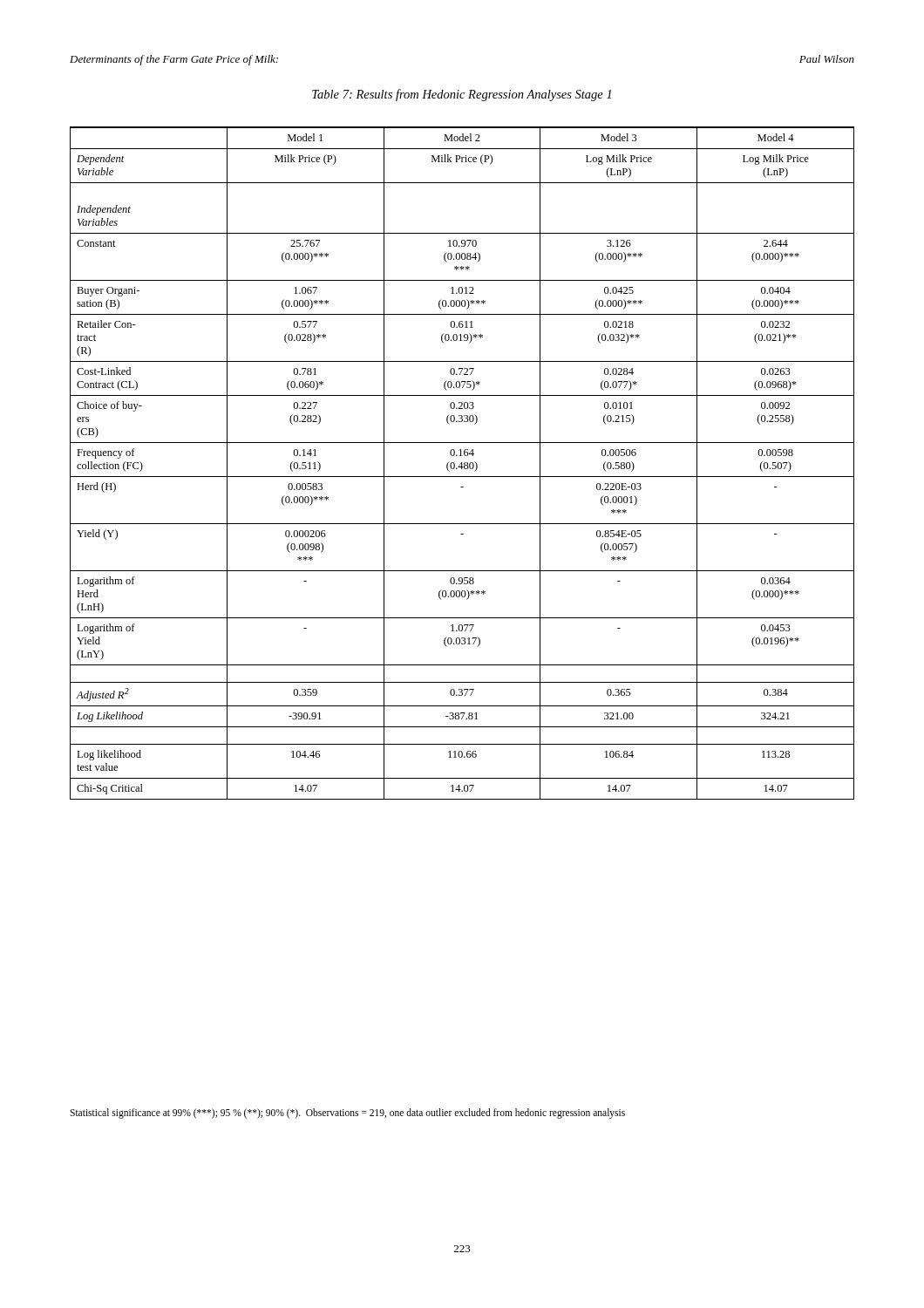Select the footnote

pyautogui.click(x=347, y=1113)
